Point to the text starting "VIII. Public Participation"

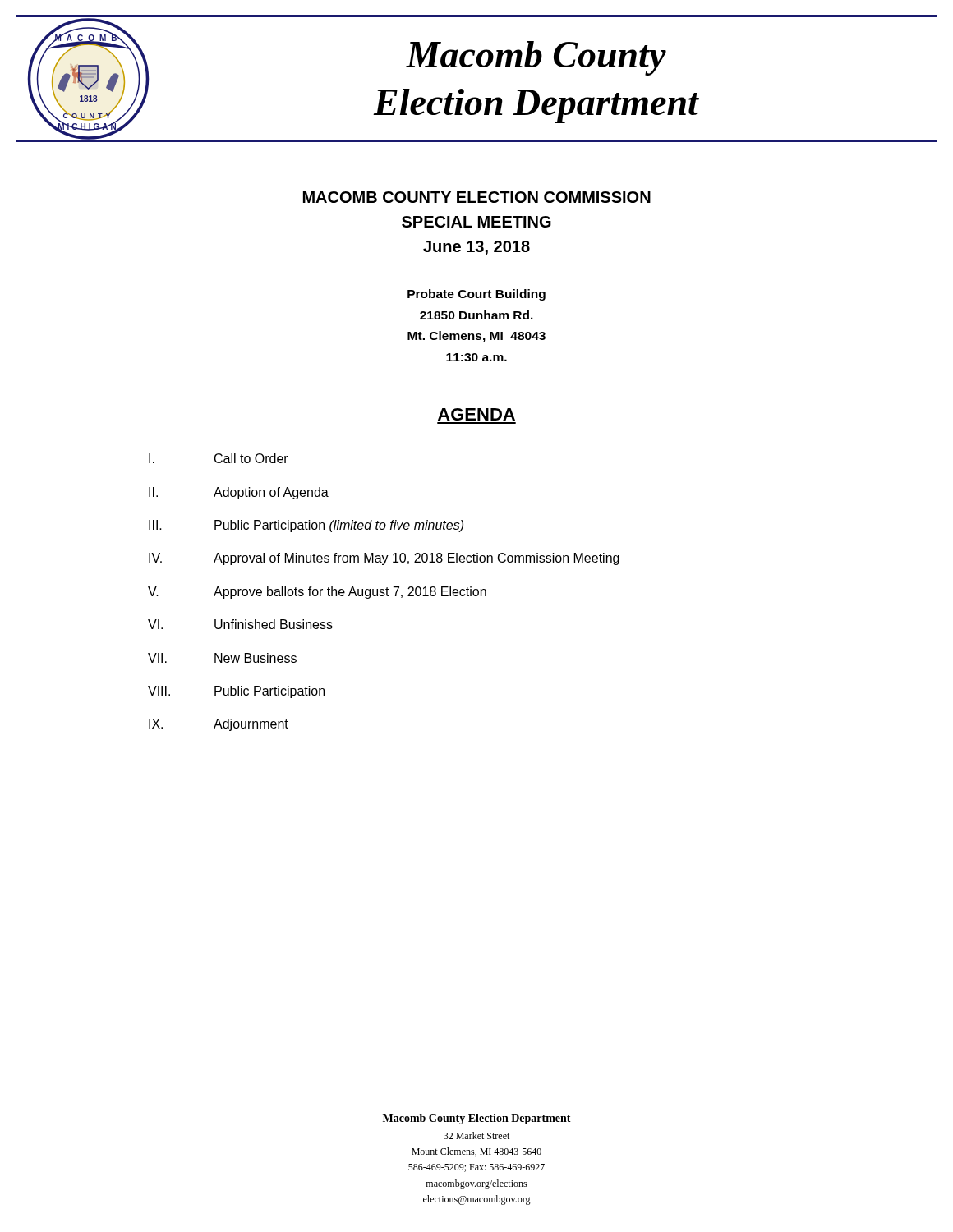coord(236,692)
